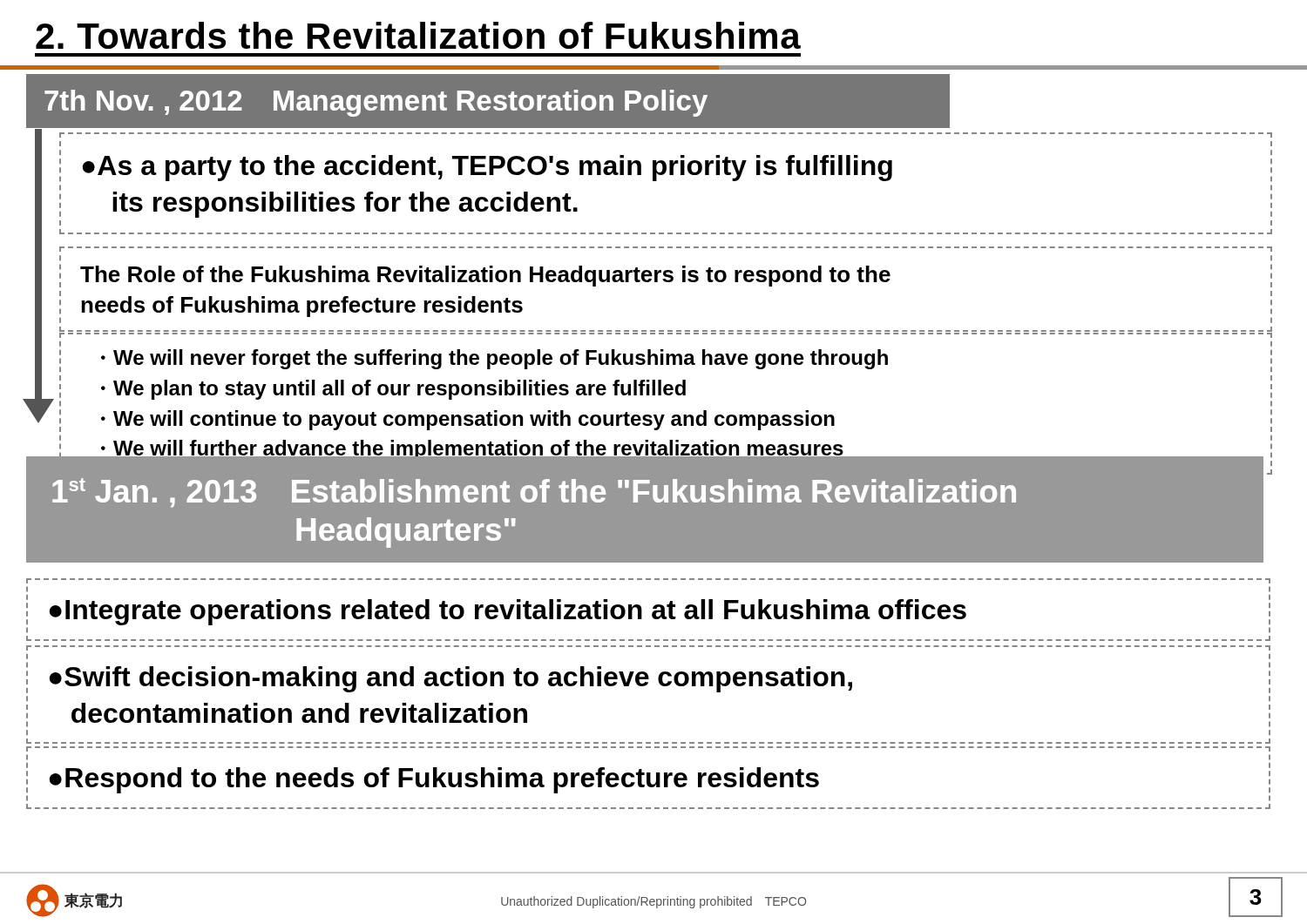Select the region starting "・We will further advance the implementation of the"
Viewport: 1307px width, 924px height.
click(x=468, y=448)
